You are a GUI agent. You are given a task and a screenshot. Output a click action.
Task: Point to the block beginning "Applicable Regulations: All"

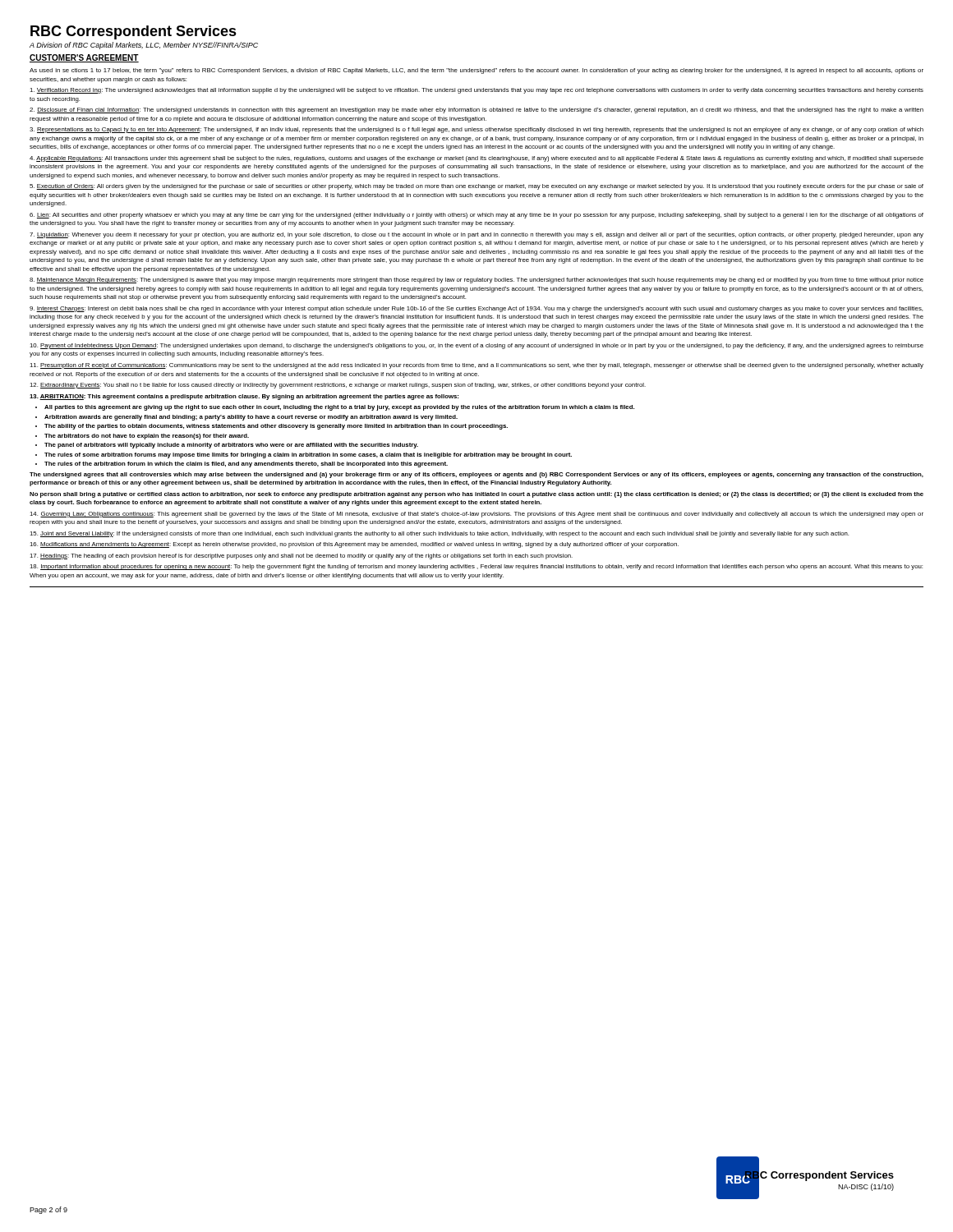476,166
